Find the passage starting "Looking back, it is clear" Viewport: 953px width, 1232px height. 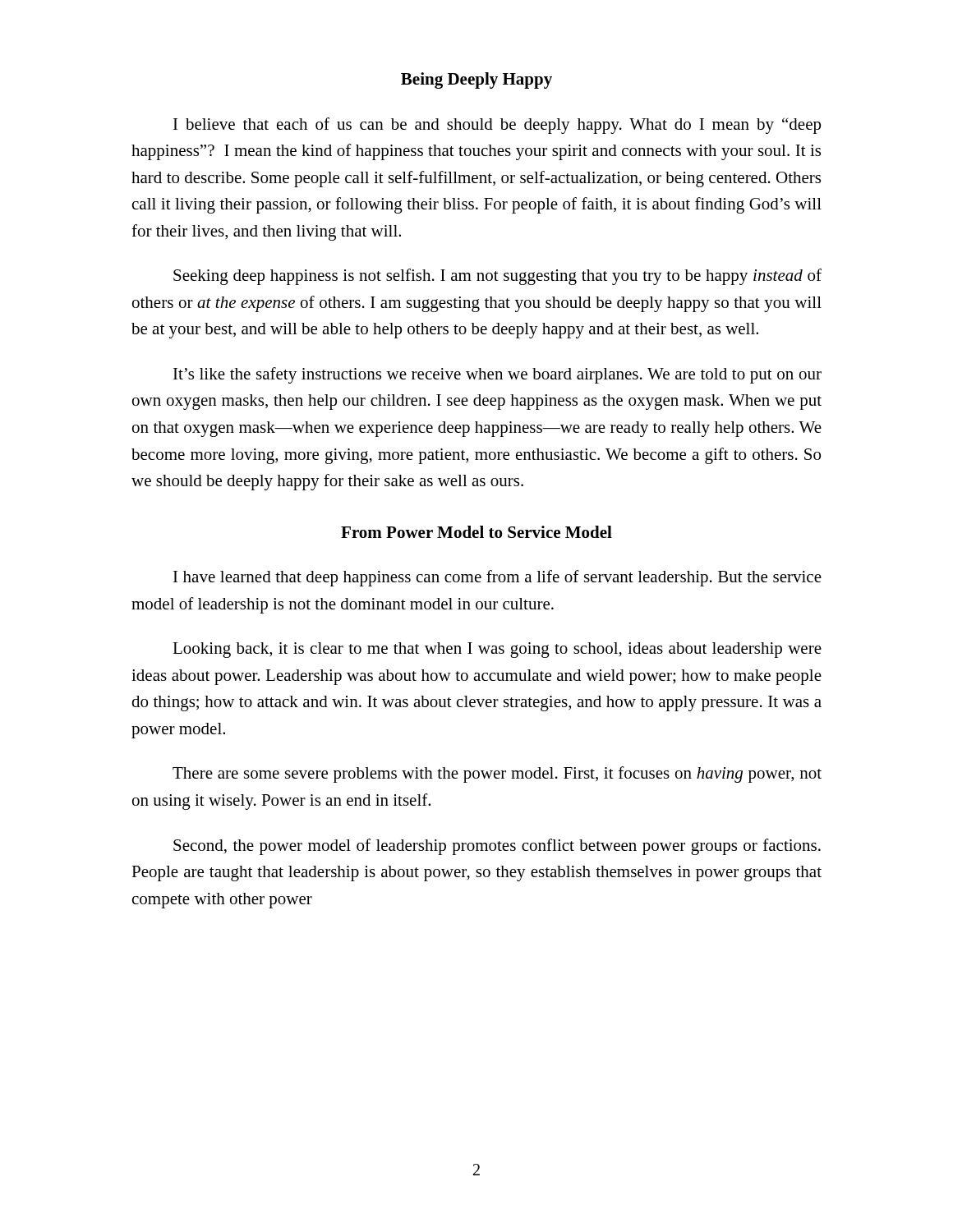(476, 689)
